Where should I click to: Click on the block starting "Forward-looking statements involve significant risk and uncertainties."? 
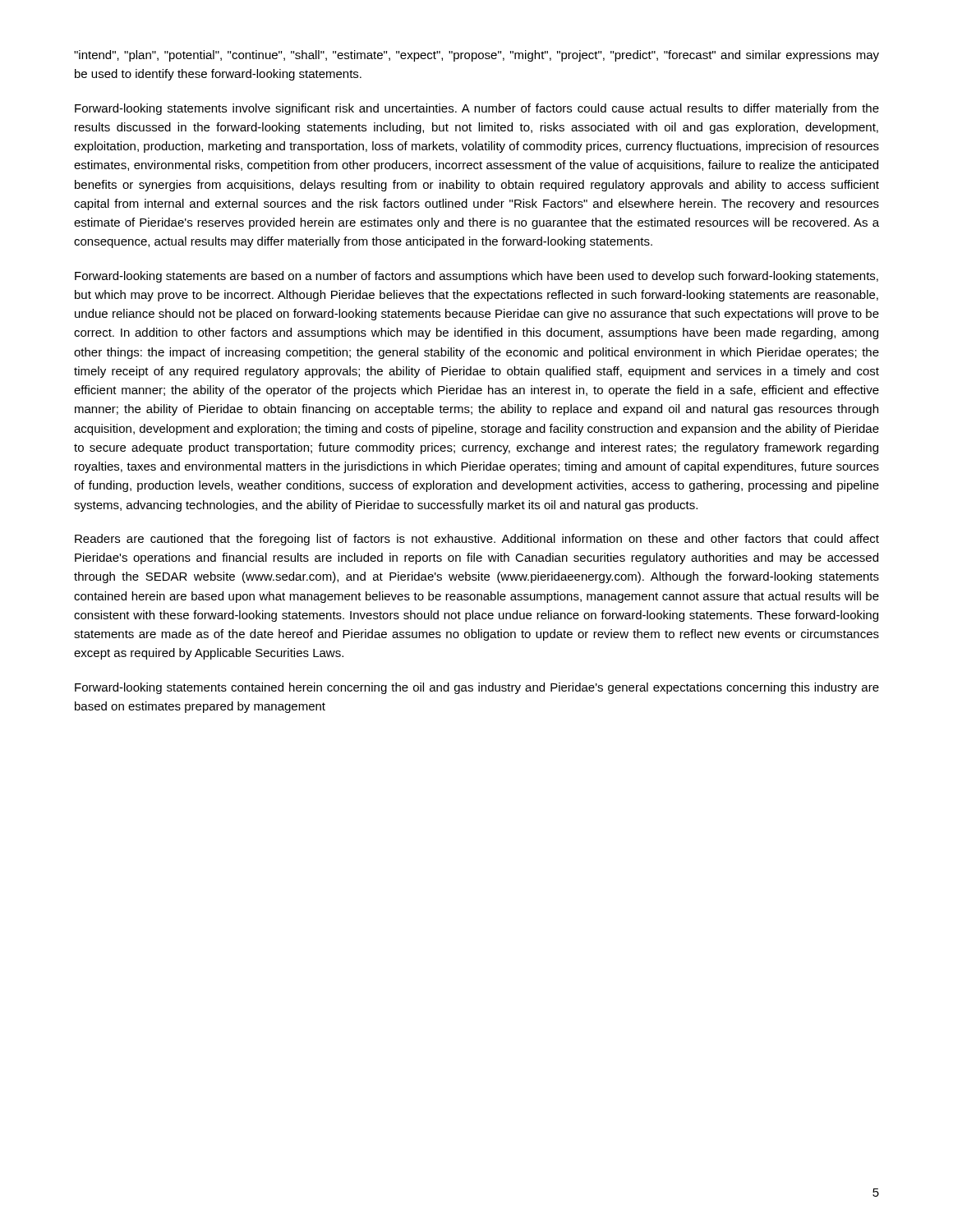pyautogui.click(x=476, y=174)
